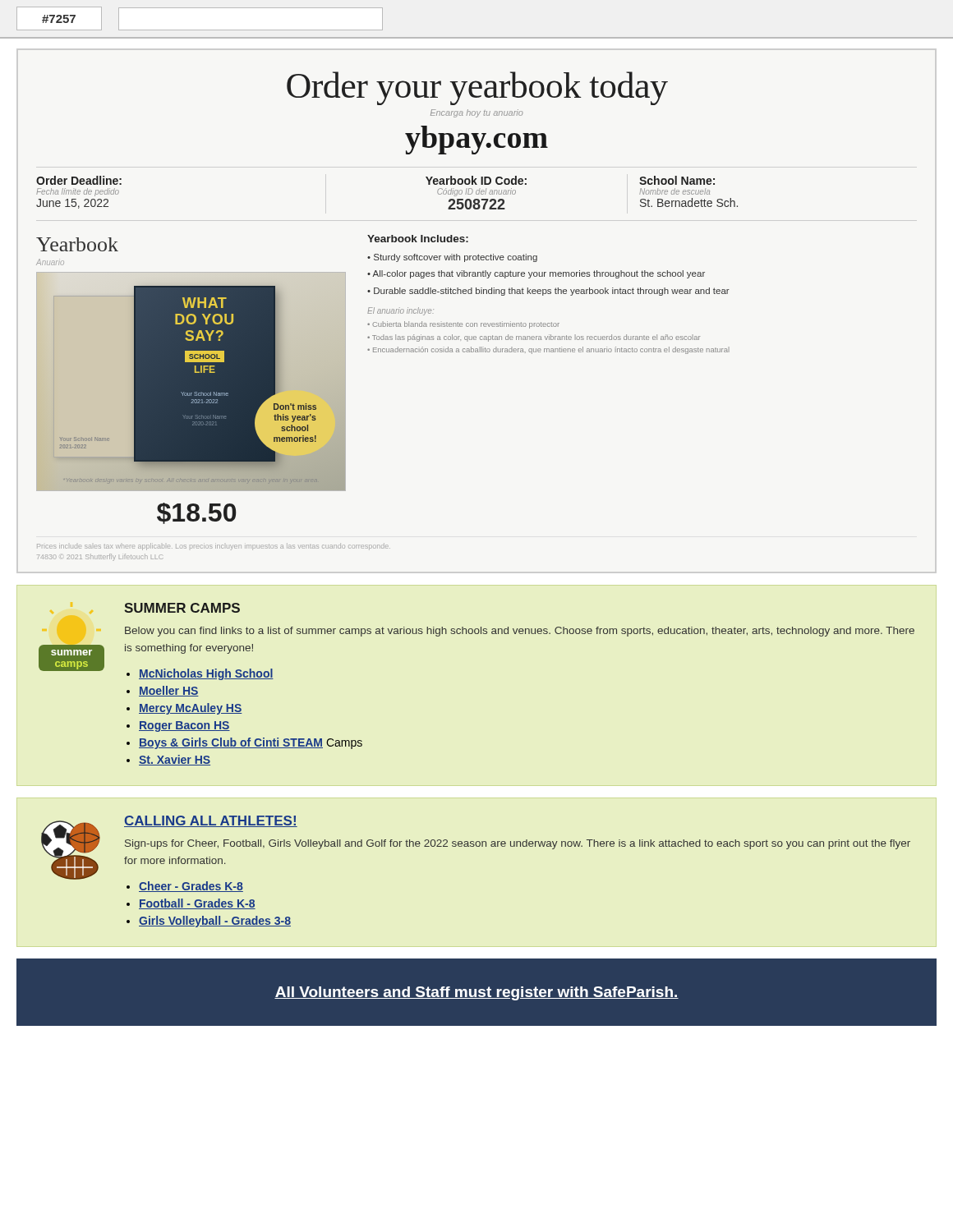Click on the text starting "SUMMER CAMPS"
953x1232 pixels.
point(182,608)
